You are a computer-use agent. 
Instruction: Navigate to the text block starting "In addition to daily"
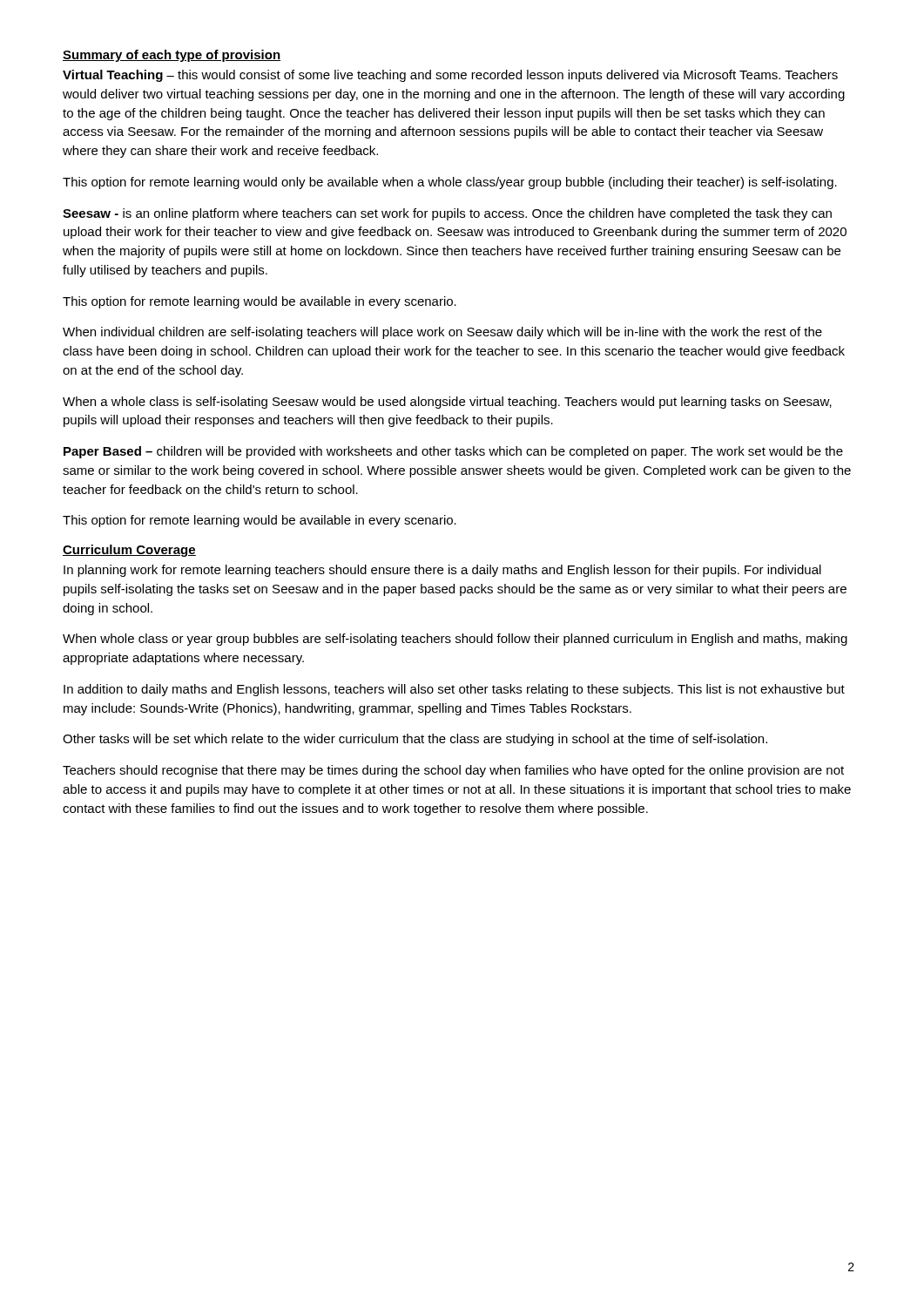click(454, 698)
